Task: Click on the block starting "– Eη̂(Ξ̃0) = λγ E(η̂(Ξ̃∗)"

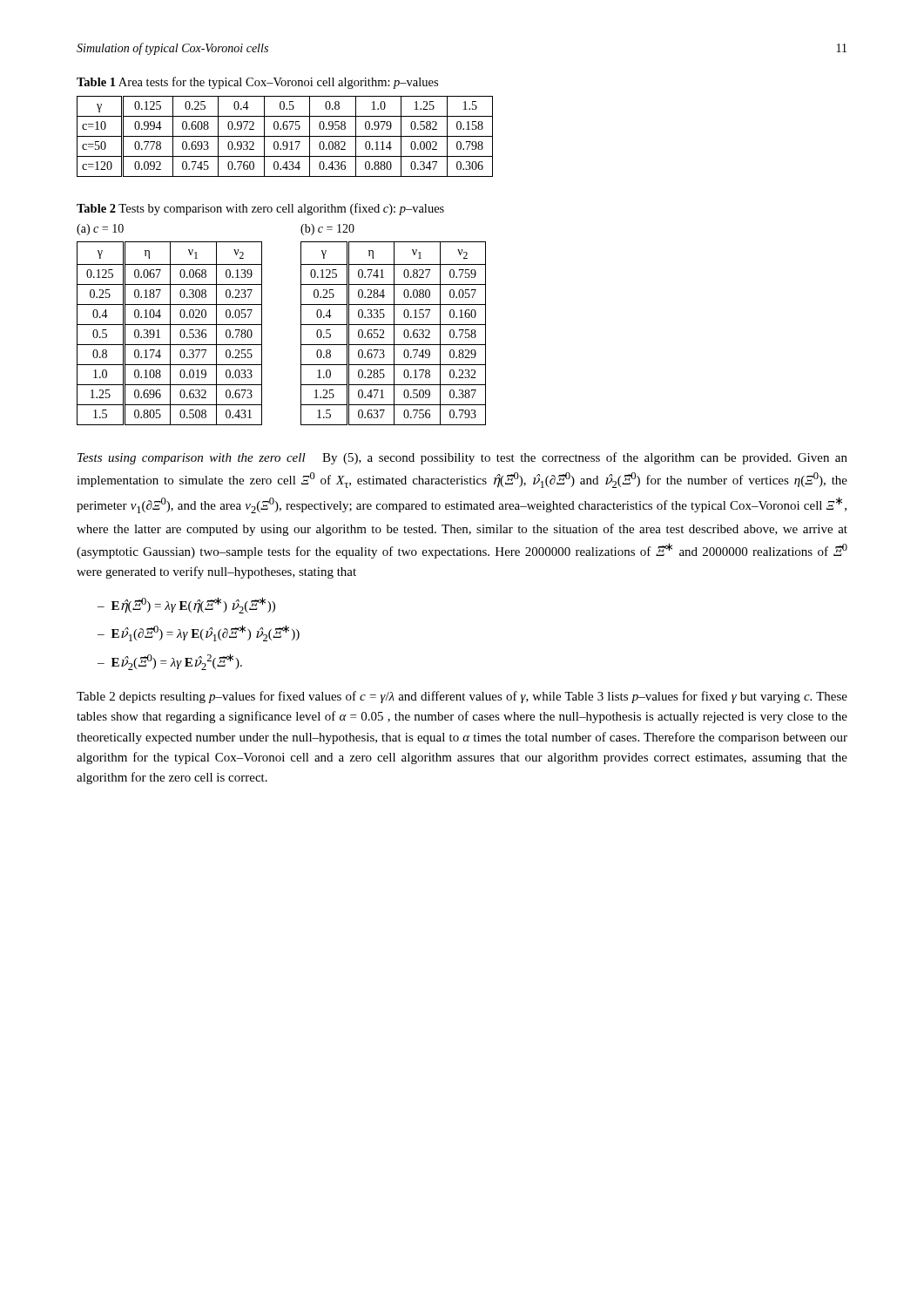Action: pos(187,605)
